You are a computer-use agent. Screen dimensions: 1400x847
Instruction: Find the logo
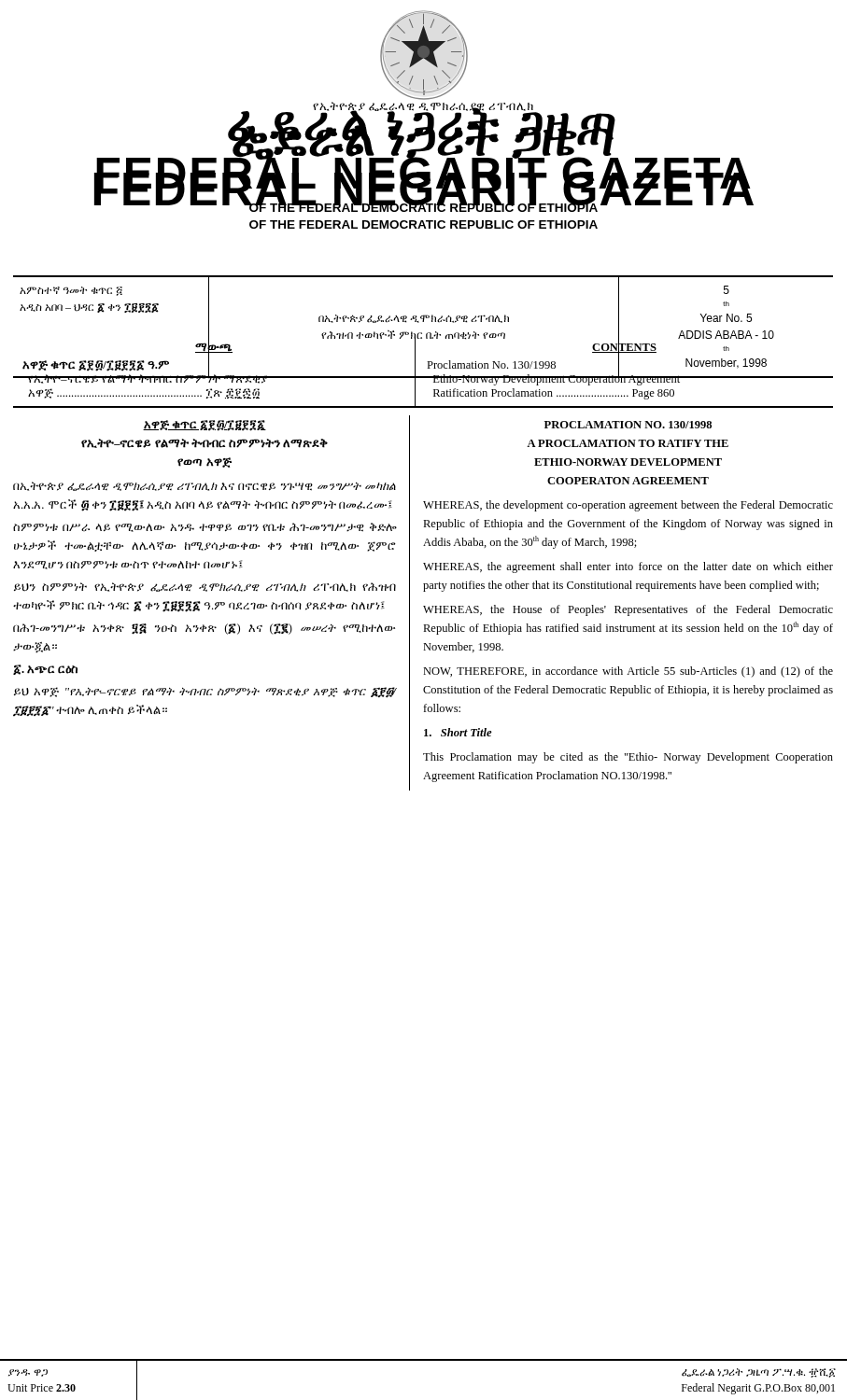click(x=424, y=54)
